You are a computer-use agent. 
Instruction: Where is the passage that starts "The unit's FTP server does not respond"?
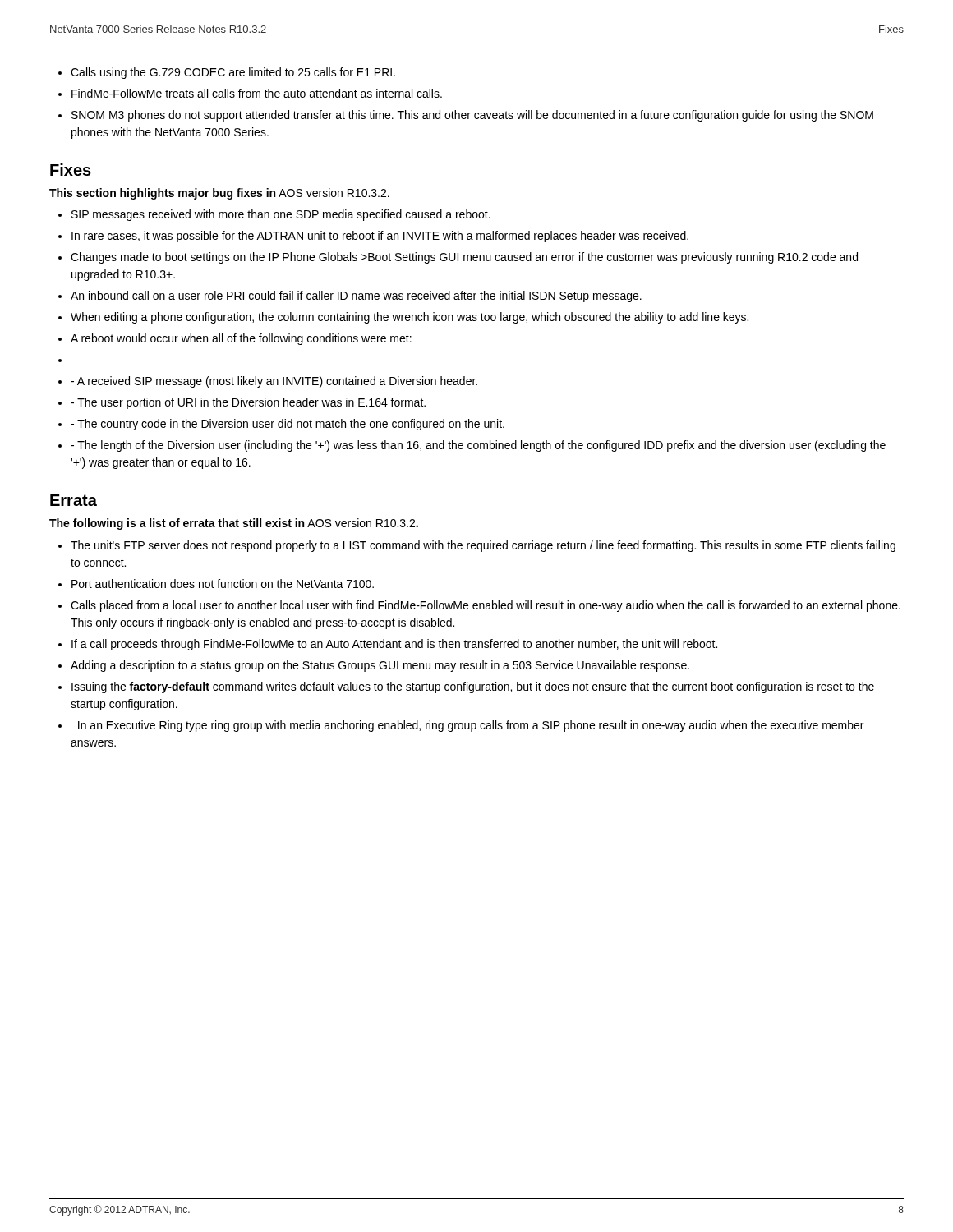coord(483,554)
